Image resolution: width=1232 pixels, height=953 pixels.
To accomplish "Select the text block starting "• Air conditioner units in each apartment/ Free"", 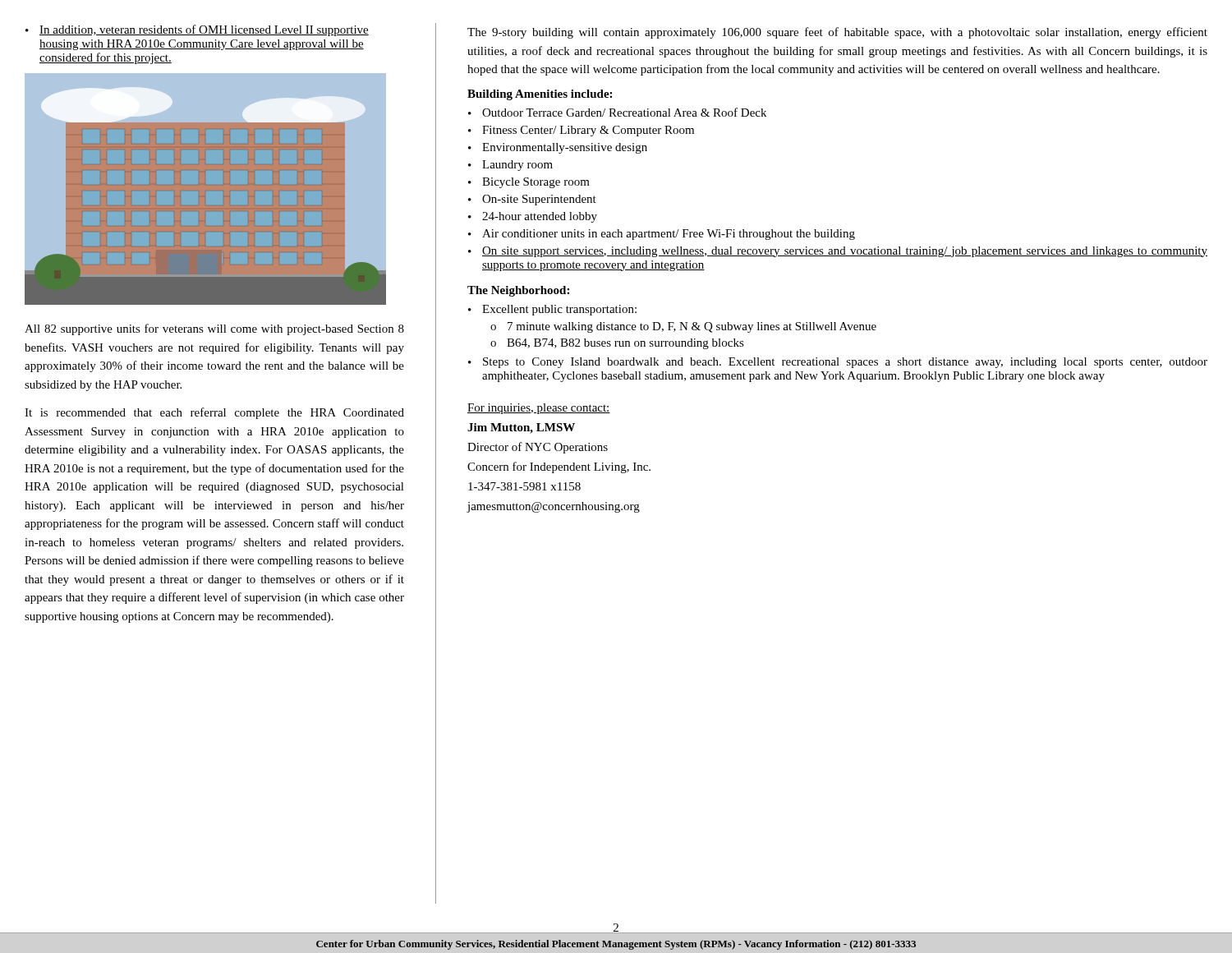I will tap(837, 234).
